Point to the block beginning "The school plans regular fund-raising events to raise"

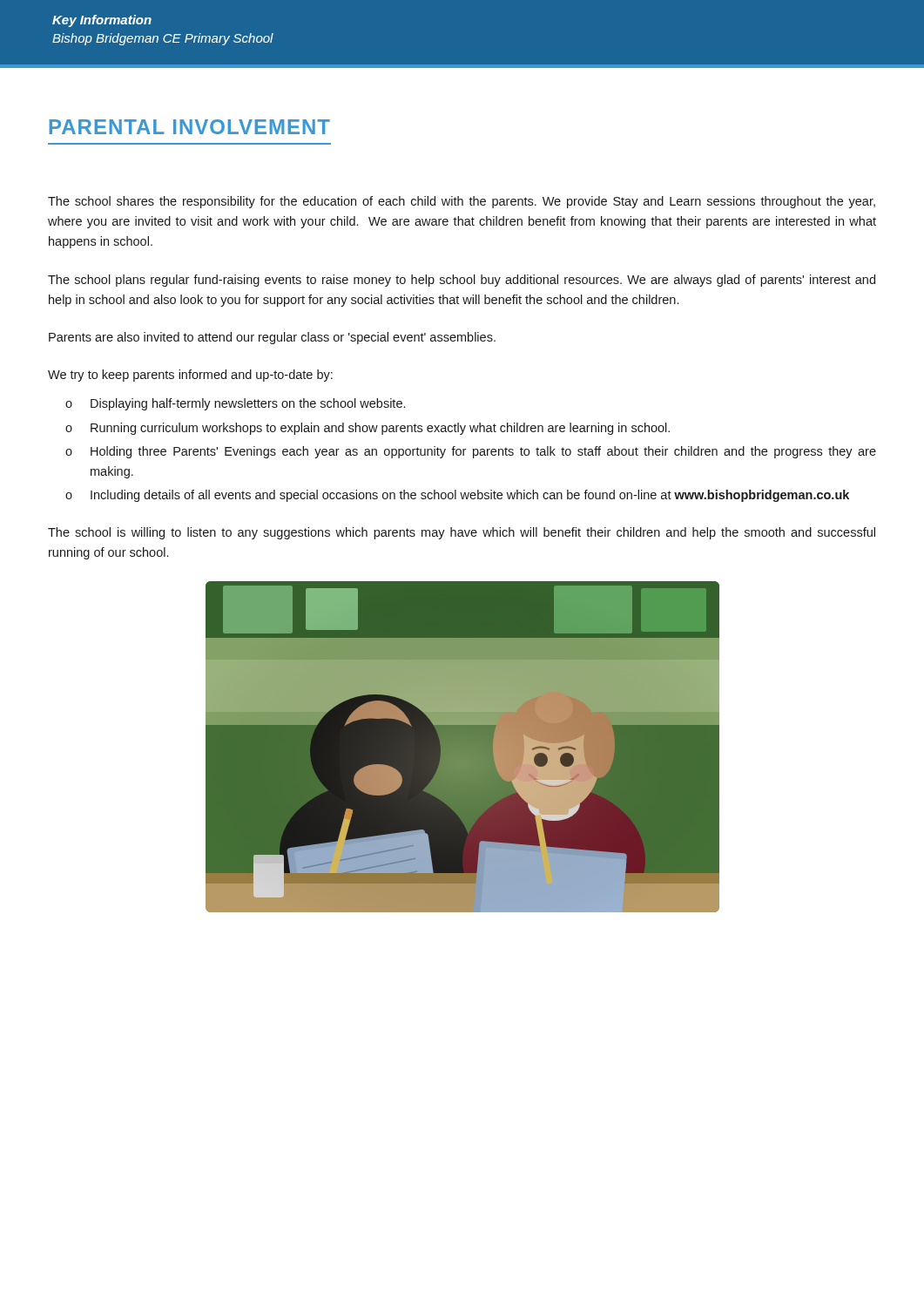coord(462,289)
